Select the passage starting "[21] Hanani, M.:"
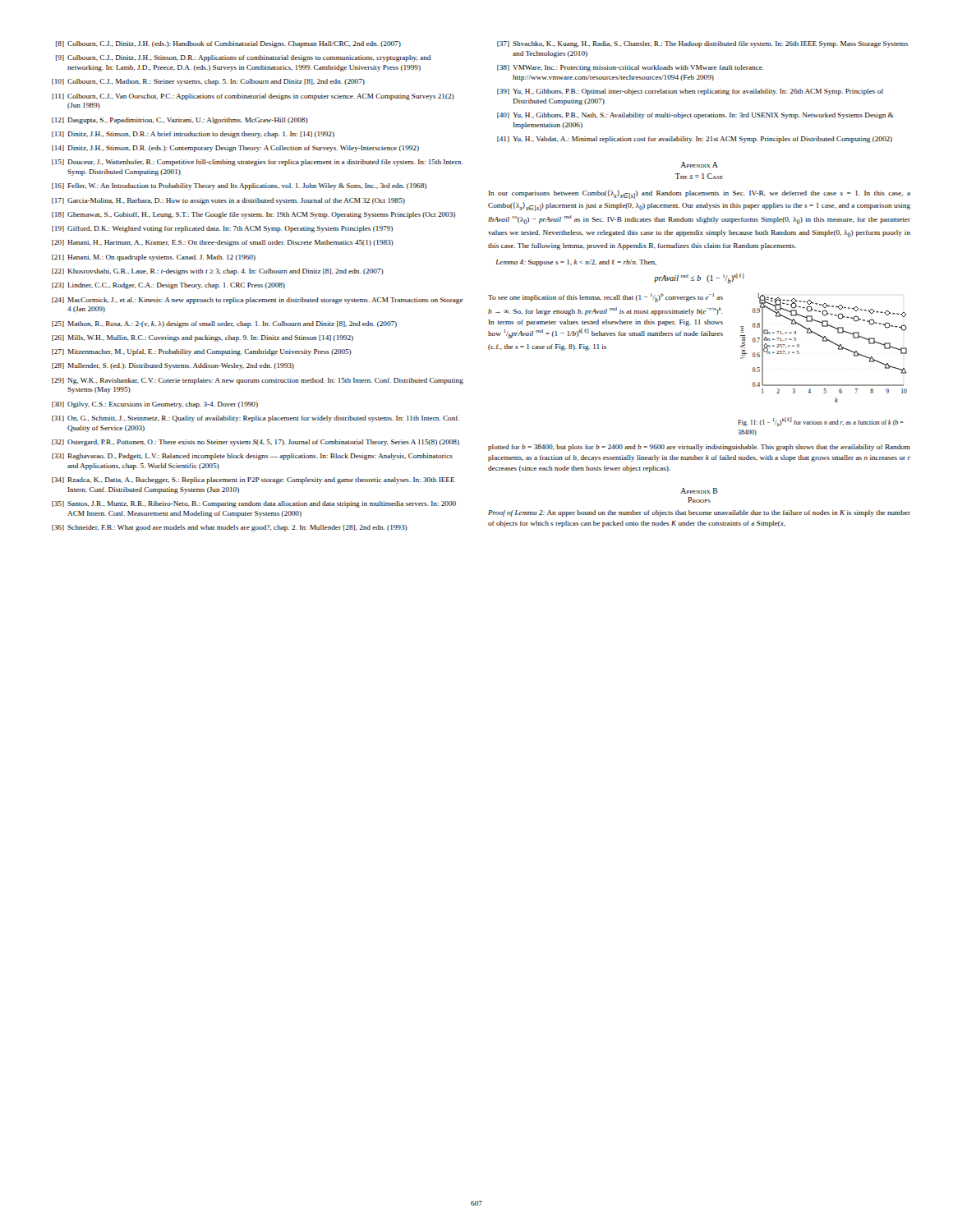The image size is (953, 1232). click(254, 258)
